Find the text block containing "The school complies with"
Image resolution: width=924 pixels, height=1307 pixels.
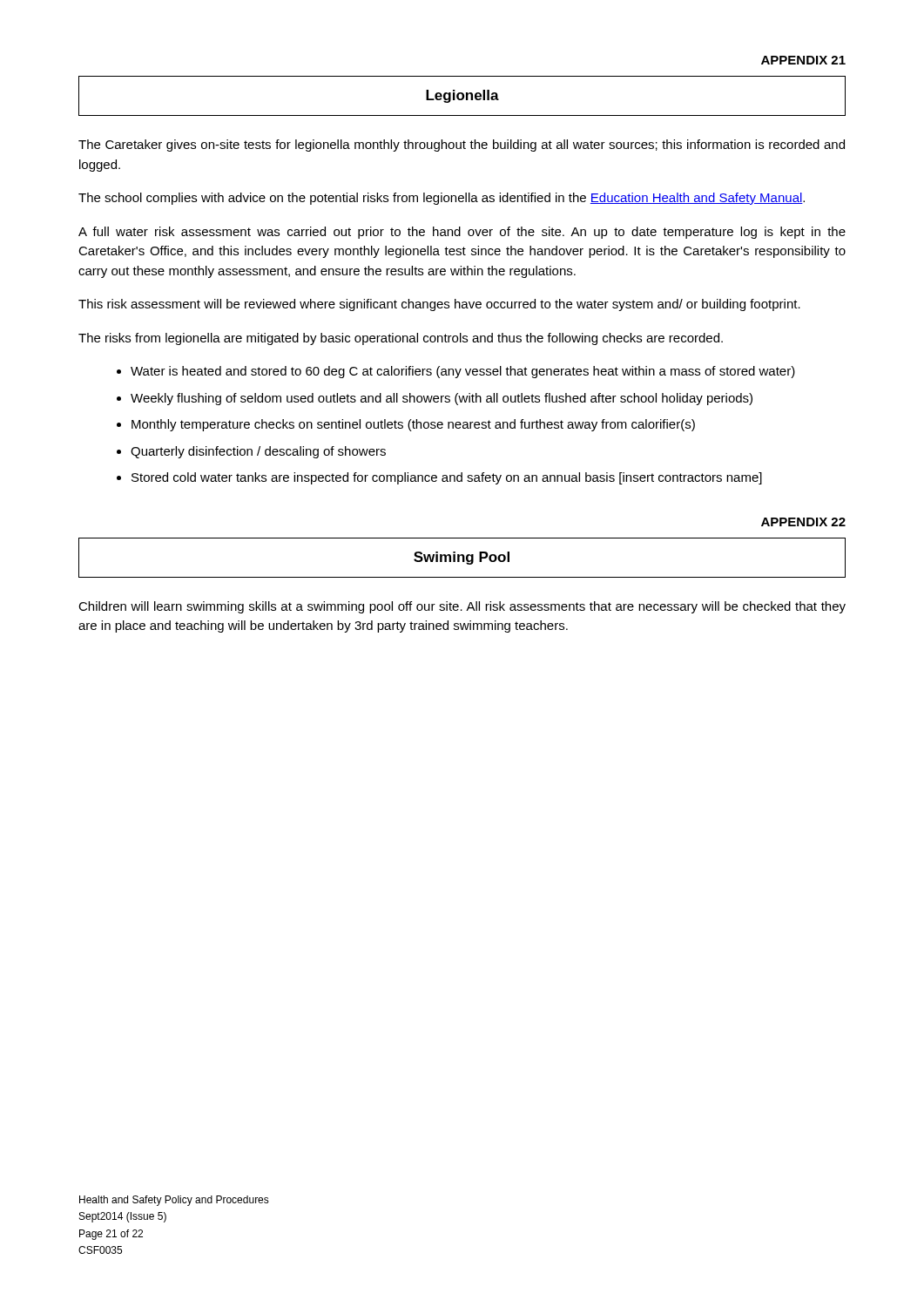tap(442, 197)
